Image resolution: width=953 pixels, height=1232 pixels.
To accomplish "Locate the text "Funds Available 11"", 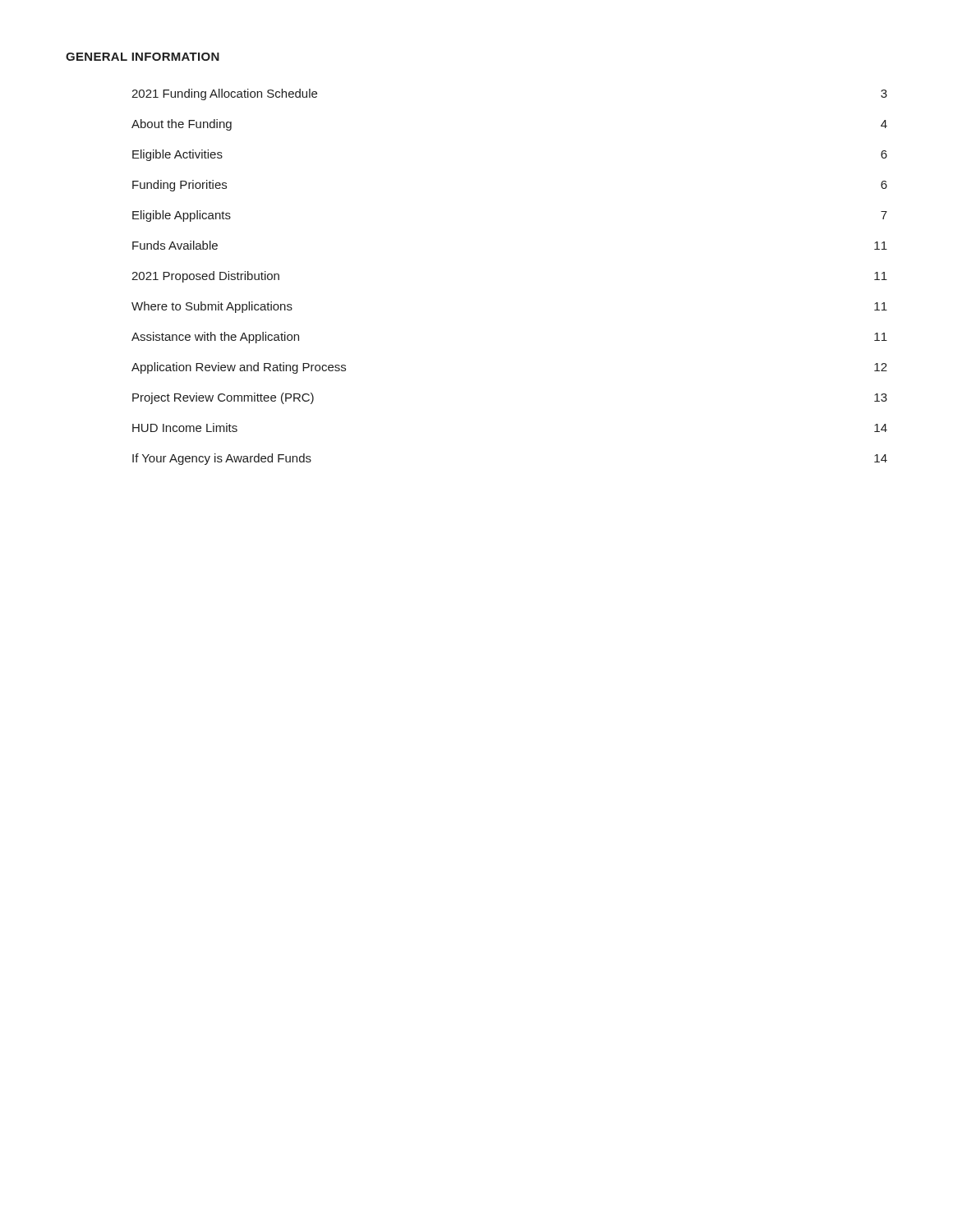I will coord(175,245).
